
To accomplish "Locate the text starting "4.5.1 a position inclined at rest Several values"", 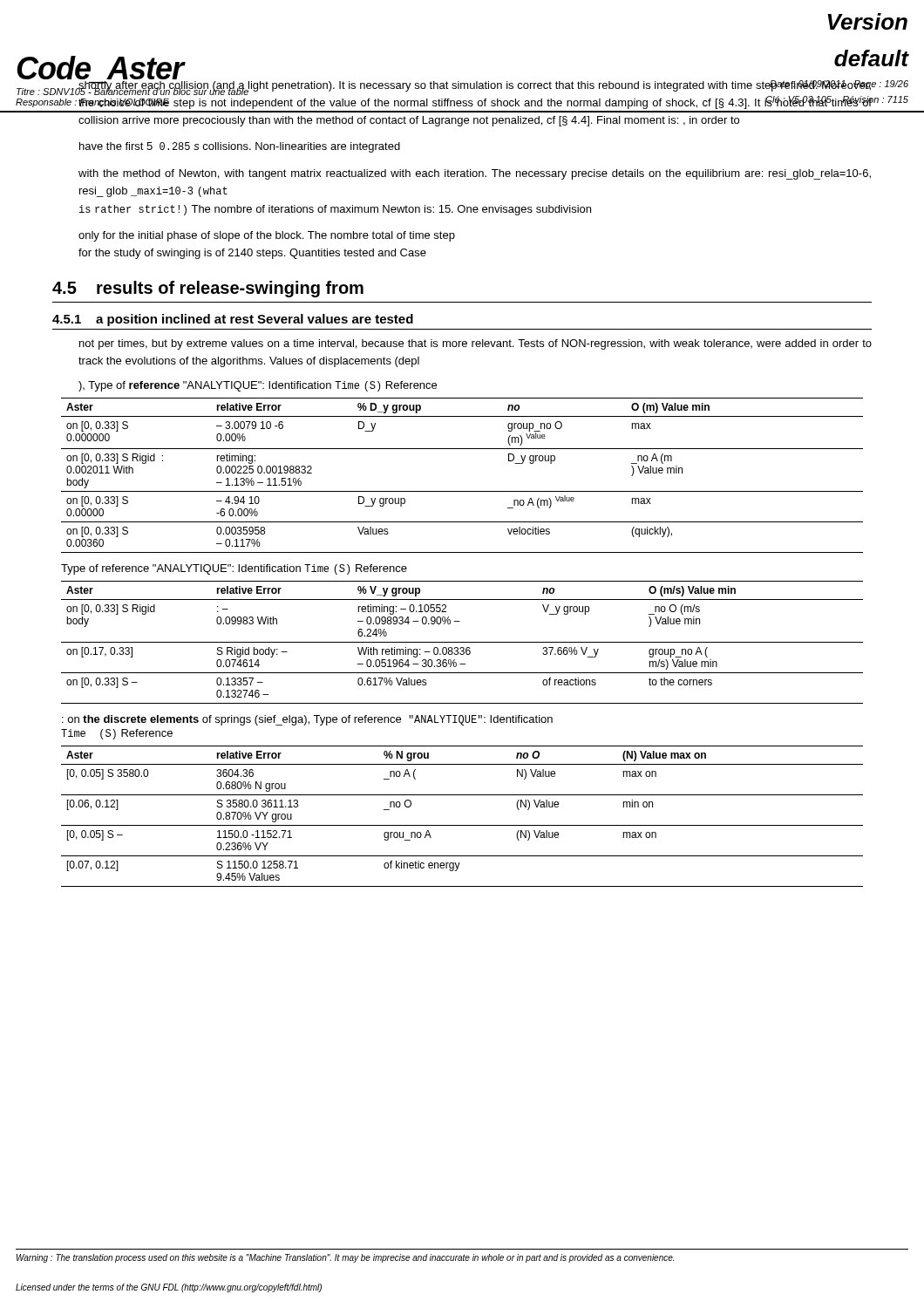I will point(462,320).
